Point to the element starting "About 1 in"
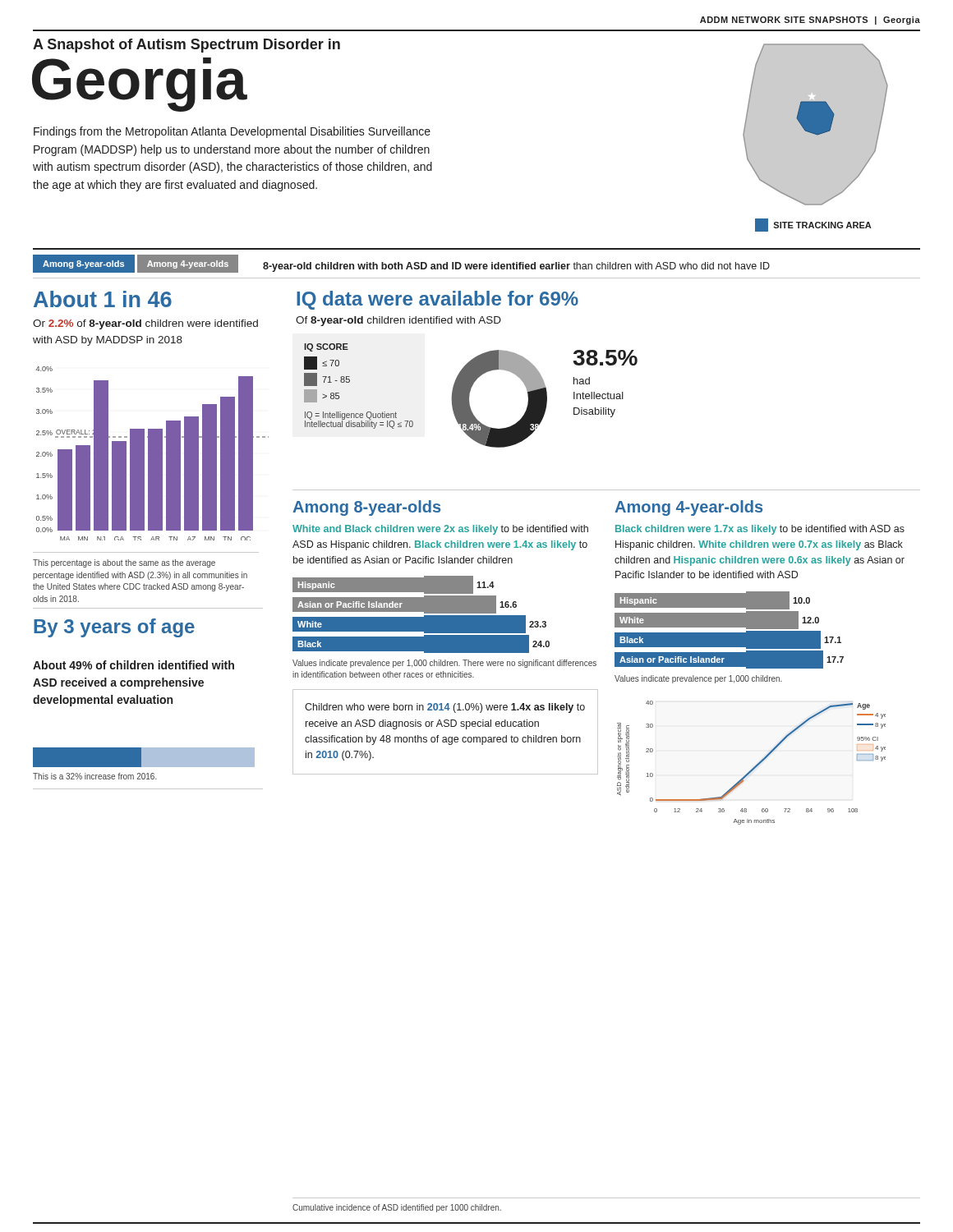The height and width of the screenshot is (1232, 953). pyautogui.click(x=102, y=300)
